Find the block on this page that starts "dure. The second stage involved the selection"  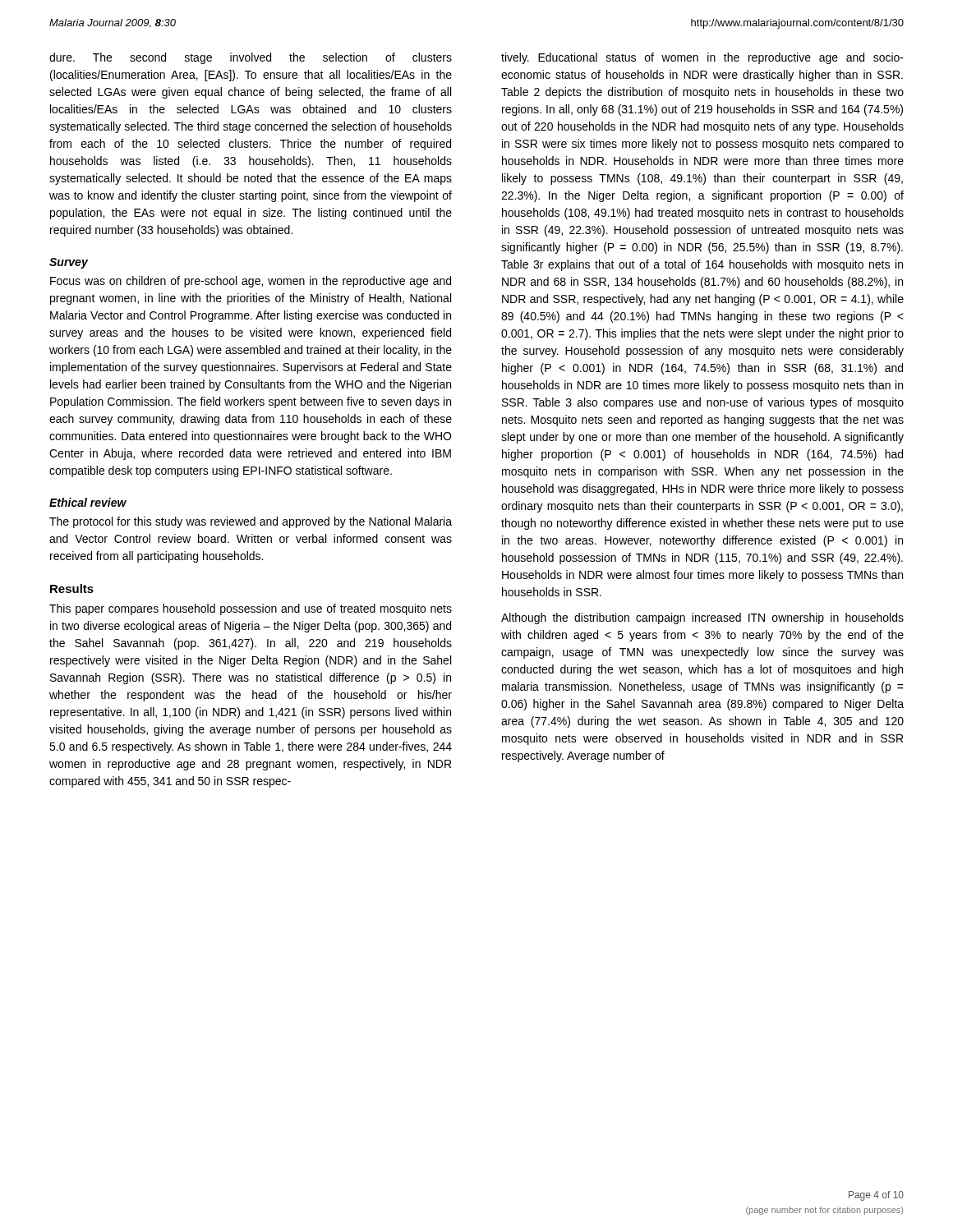[x=251, y=144]
